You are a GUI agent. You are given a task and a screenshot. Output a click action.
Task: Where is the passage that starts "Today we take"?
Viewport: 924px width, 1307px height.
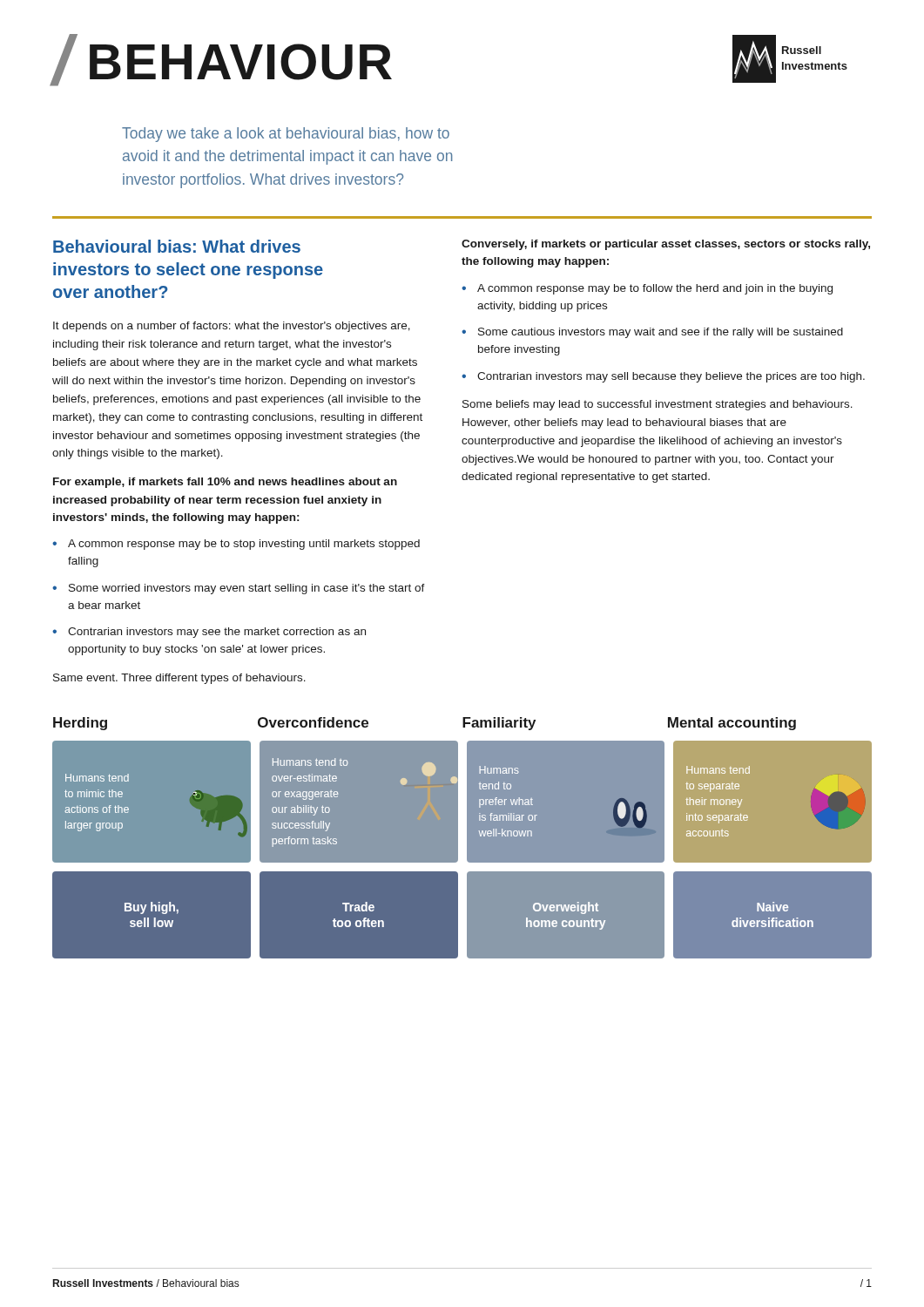pyautogui.click(x=288, y=156)
